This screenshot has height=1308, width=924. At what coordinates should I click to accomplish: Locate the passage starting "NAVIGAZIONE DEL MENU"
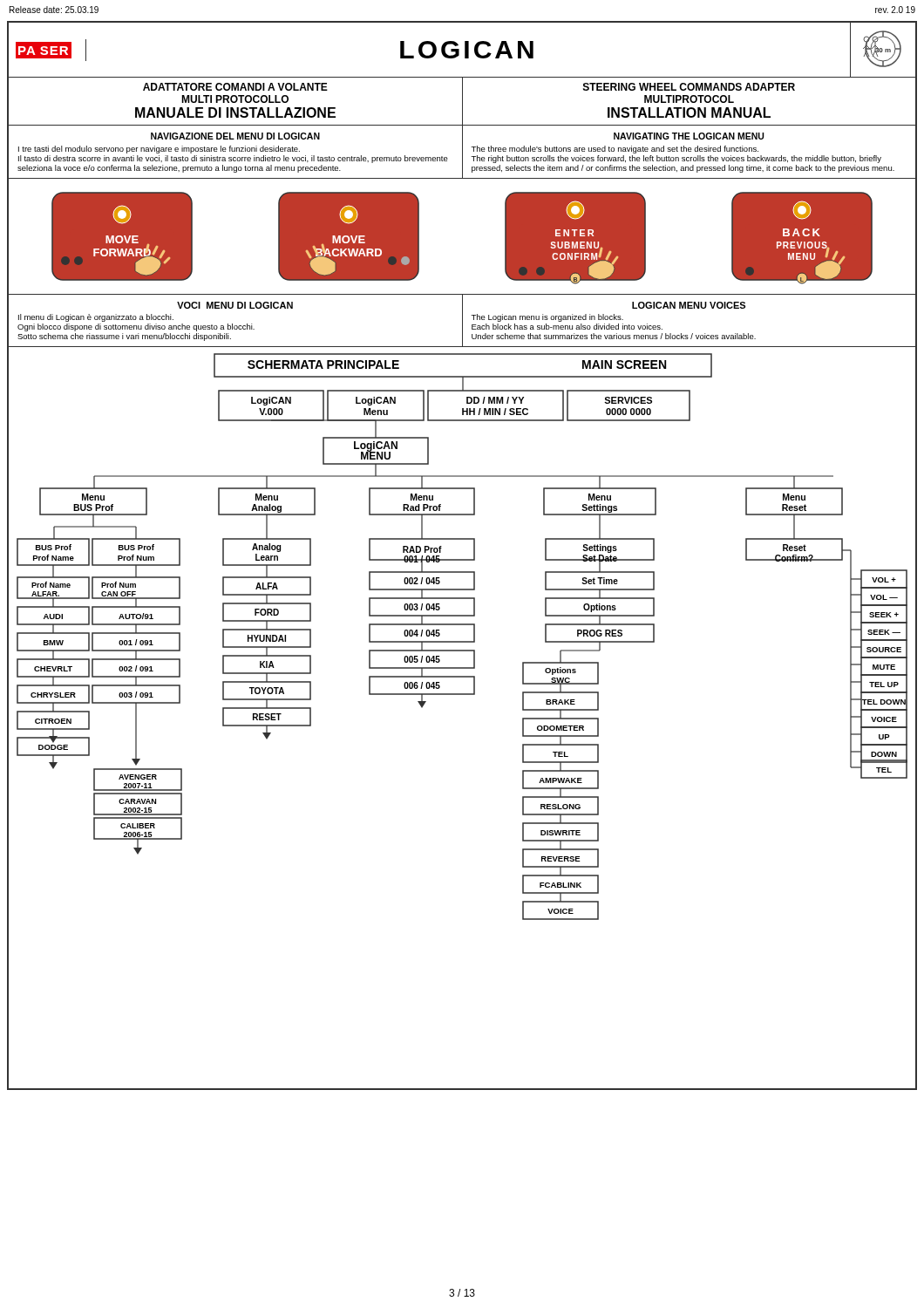point(235,136)
